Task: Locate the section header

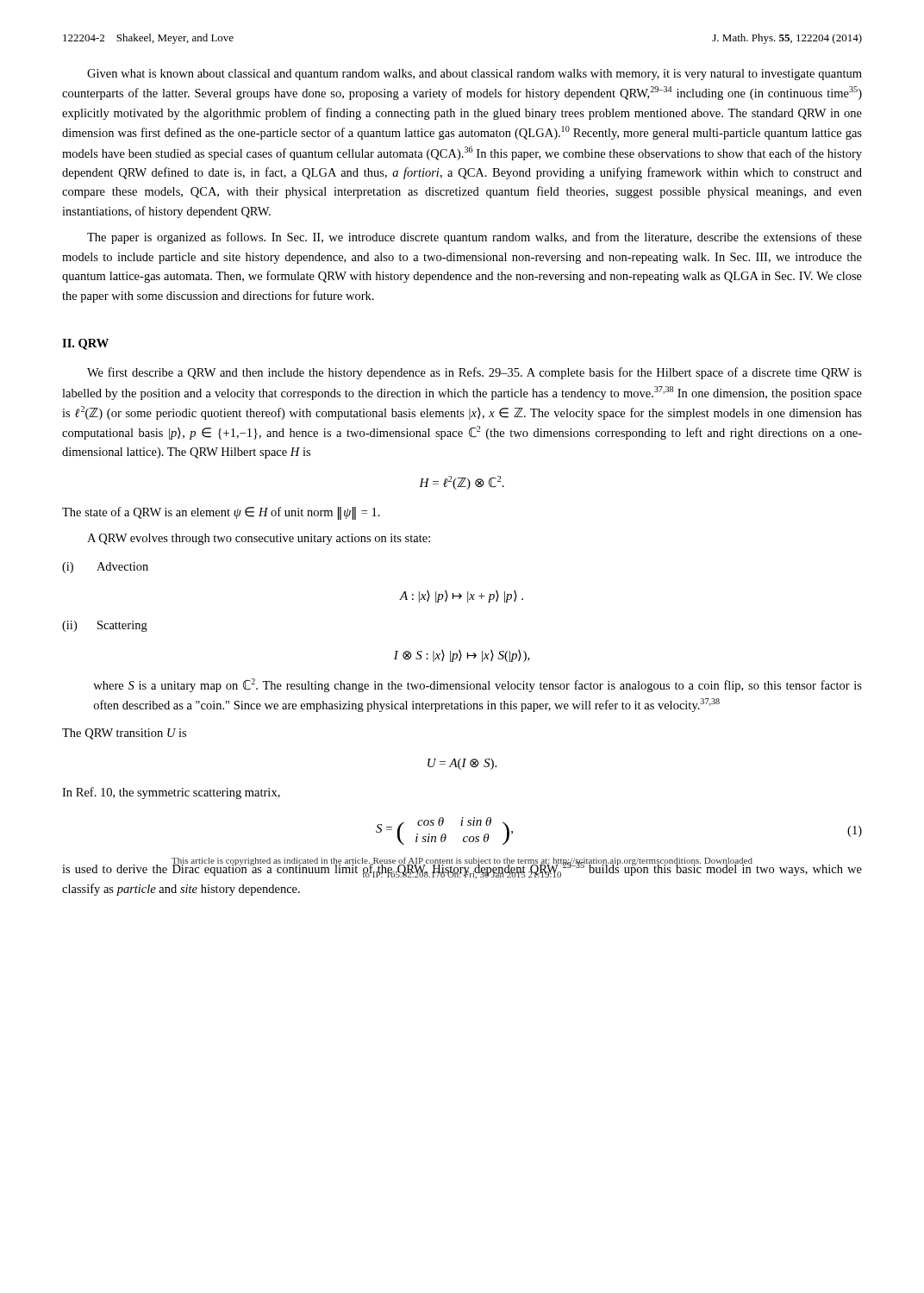Action: tap(85, 343)
